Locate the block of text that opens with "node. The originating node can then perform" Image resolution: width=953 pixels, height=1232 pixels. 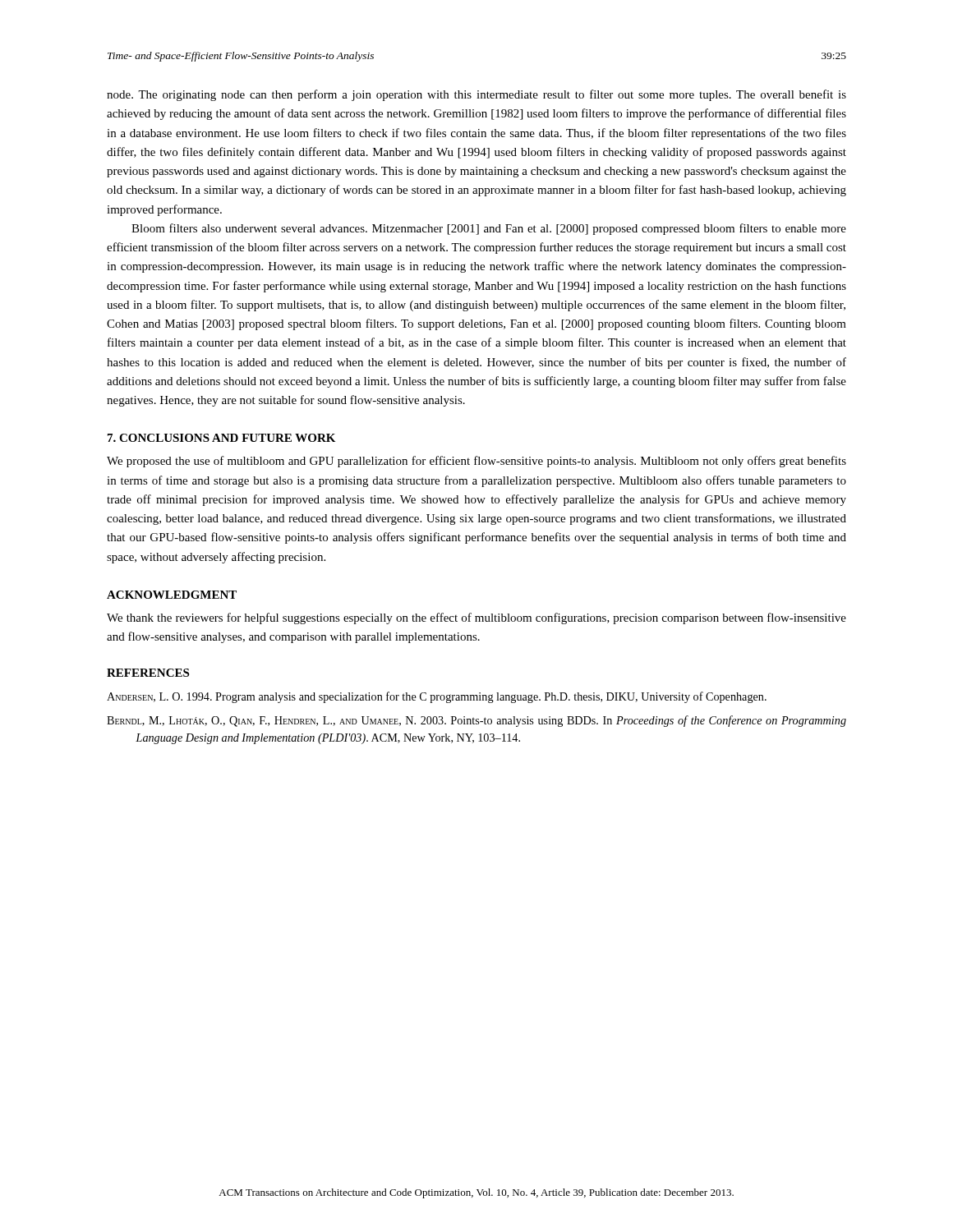pyautogui.click(x=476, y=152)
